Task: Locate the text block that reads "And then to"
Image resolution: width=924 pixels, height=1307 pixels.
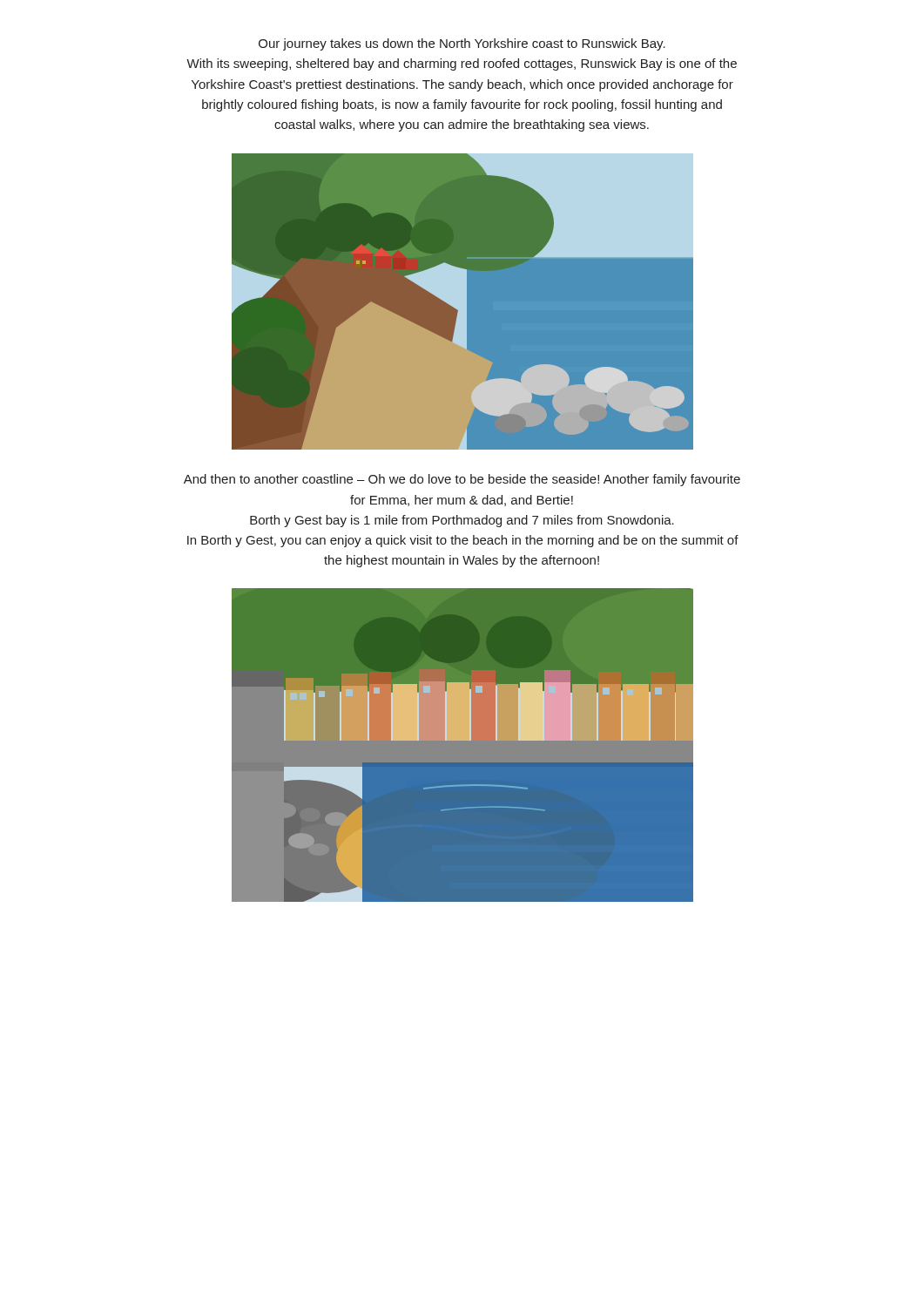Action: [x=462, y=520]
